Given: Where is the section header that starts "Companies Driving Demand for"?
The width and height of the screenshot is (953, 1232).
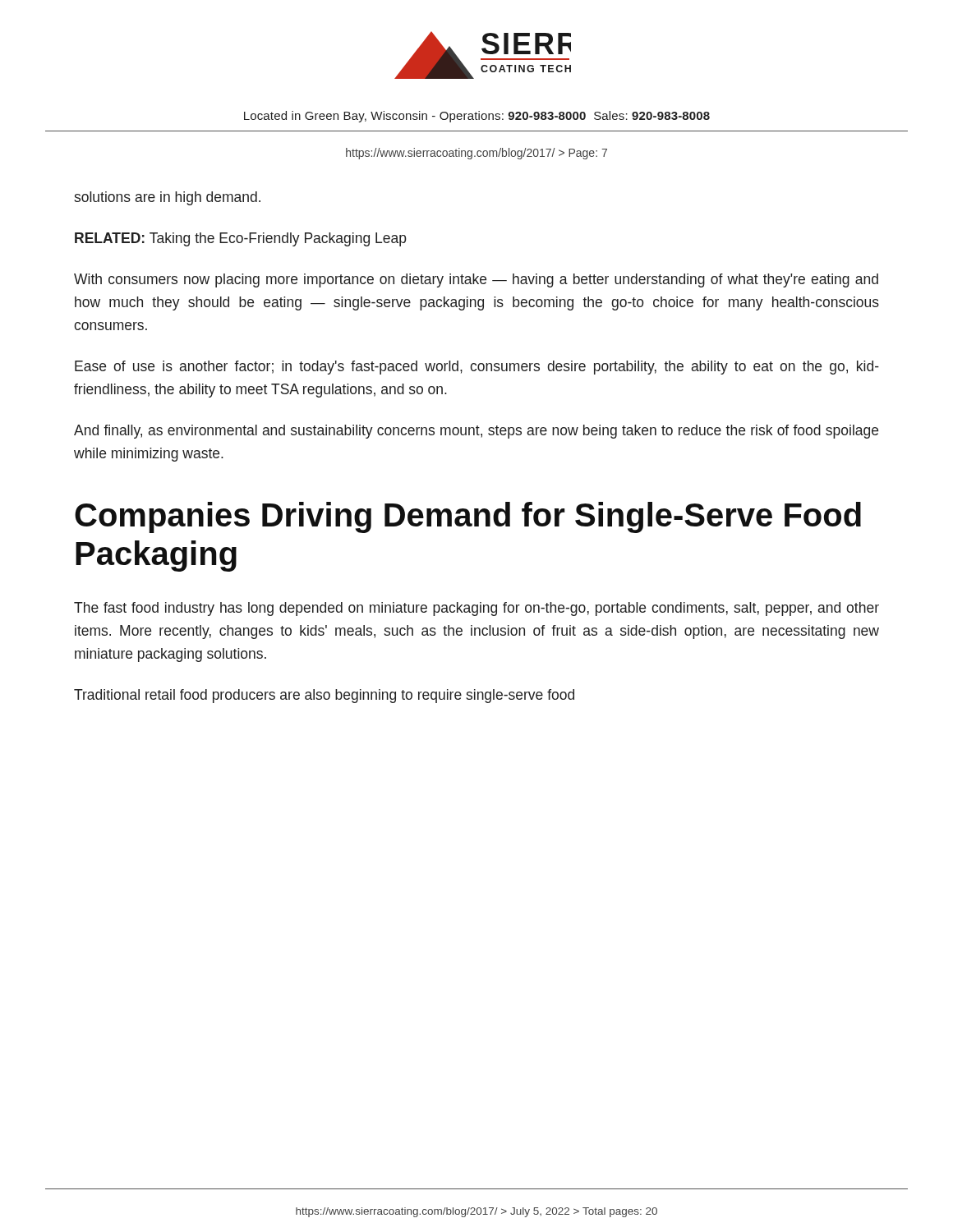Looking at the screenshot, I should [468, 534].
